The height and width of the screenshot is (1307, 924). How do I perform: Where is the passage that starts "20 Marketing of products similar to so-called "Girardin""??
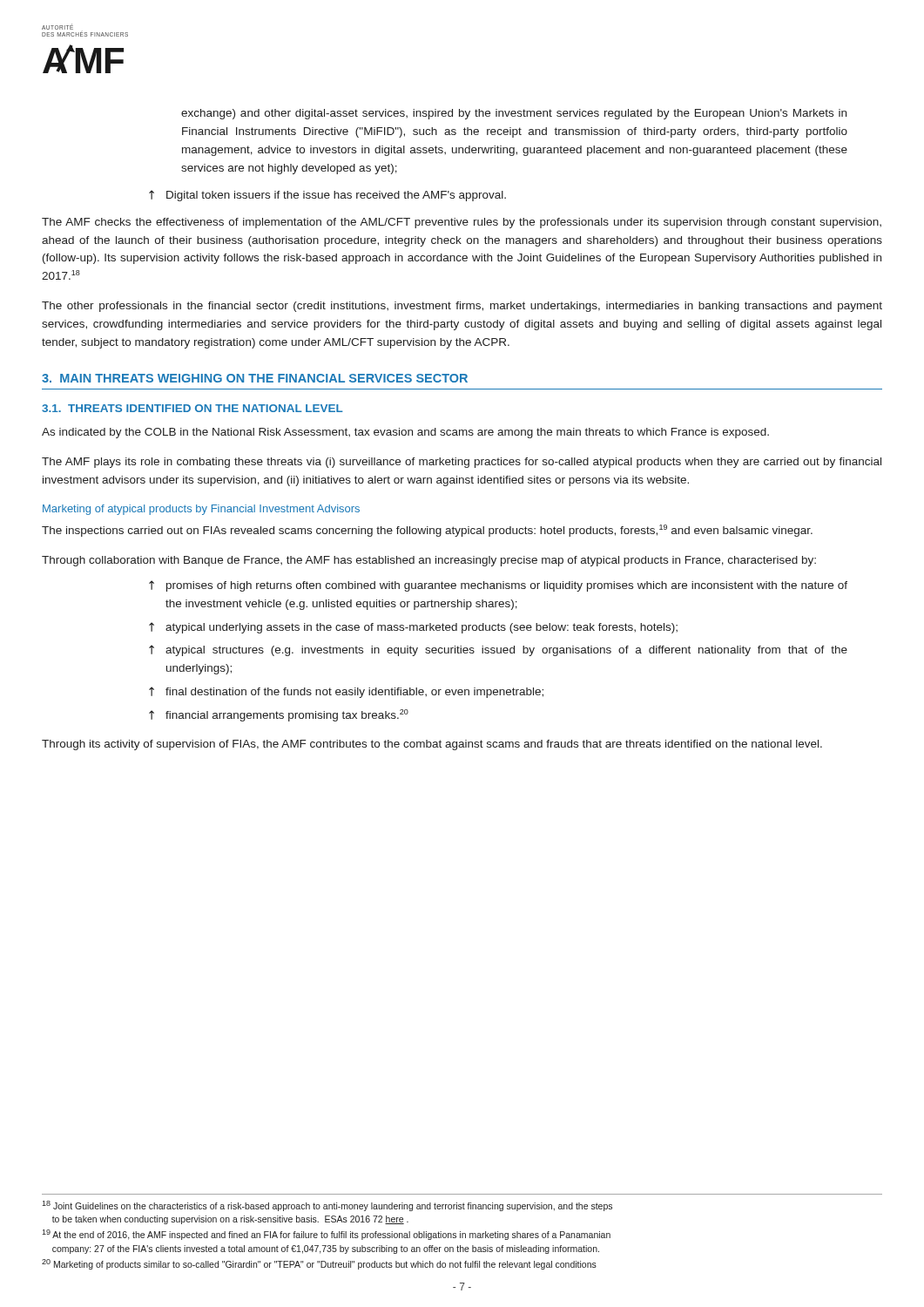coord(319,1264)
